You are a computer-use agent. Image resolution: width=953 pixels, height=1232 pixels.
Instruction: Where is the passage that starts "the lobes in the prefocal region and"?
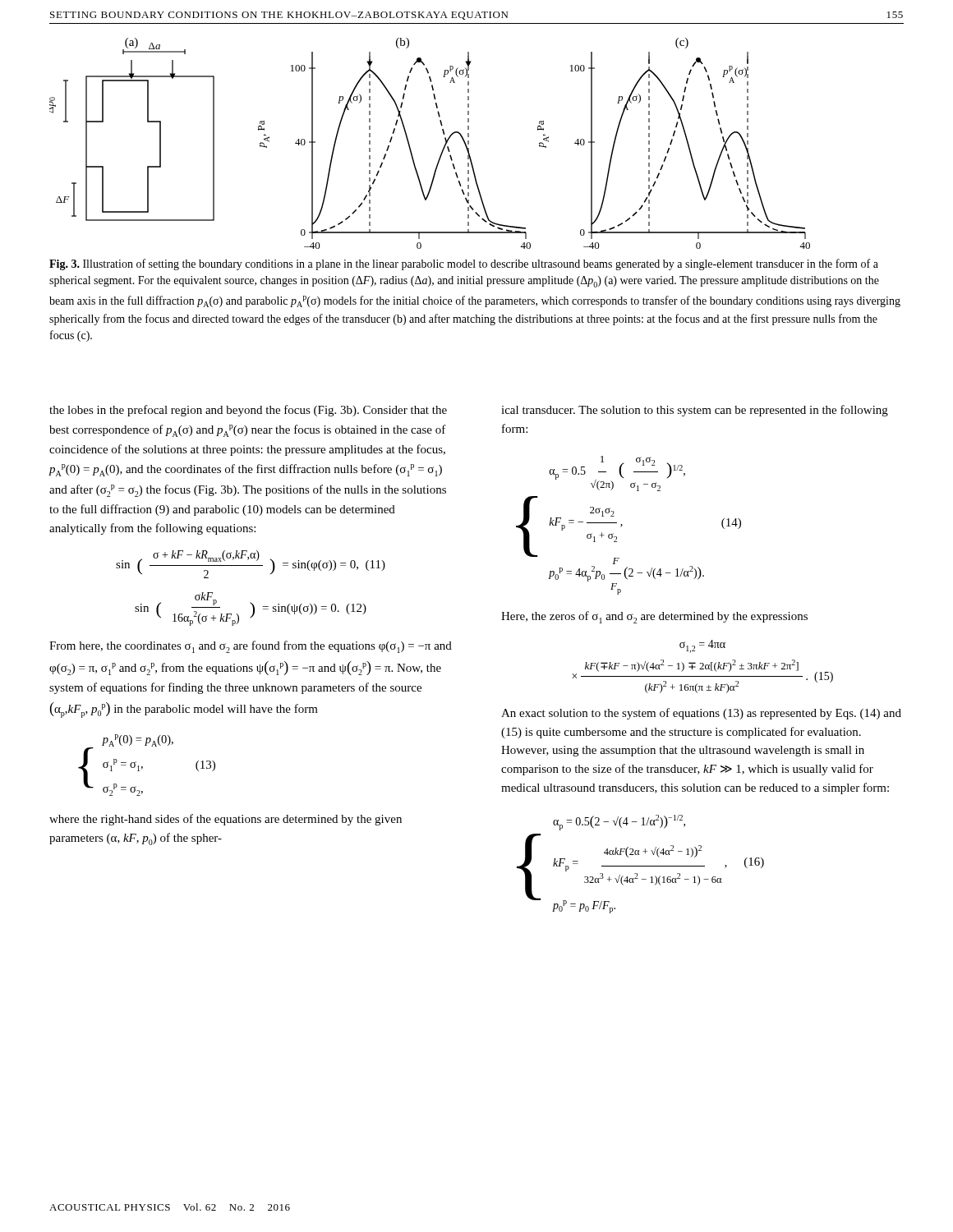pyautogui.click(x=251, y=469)
